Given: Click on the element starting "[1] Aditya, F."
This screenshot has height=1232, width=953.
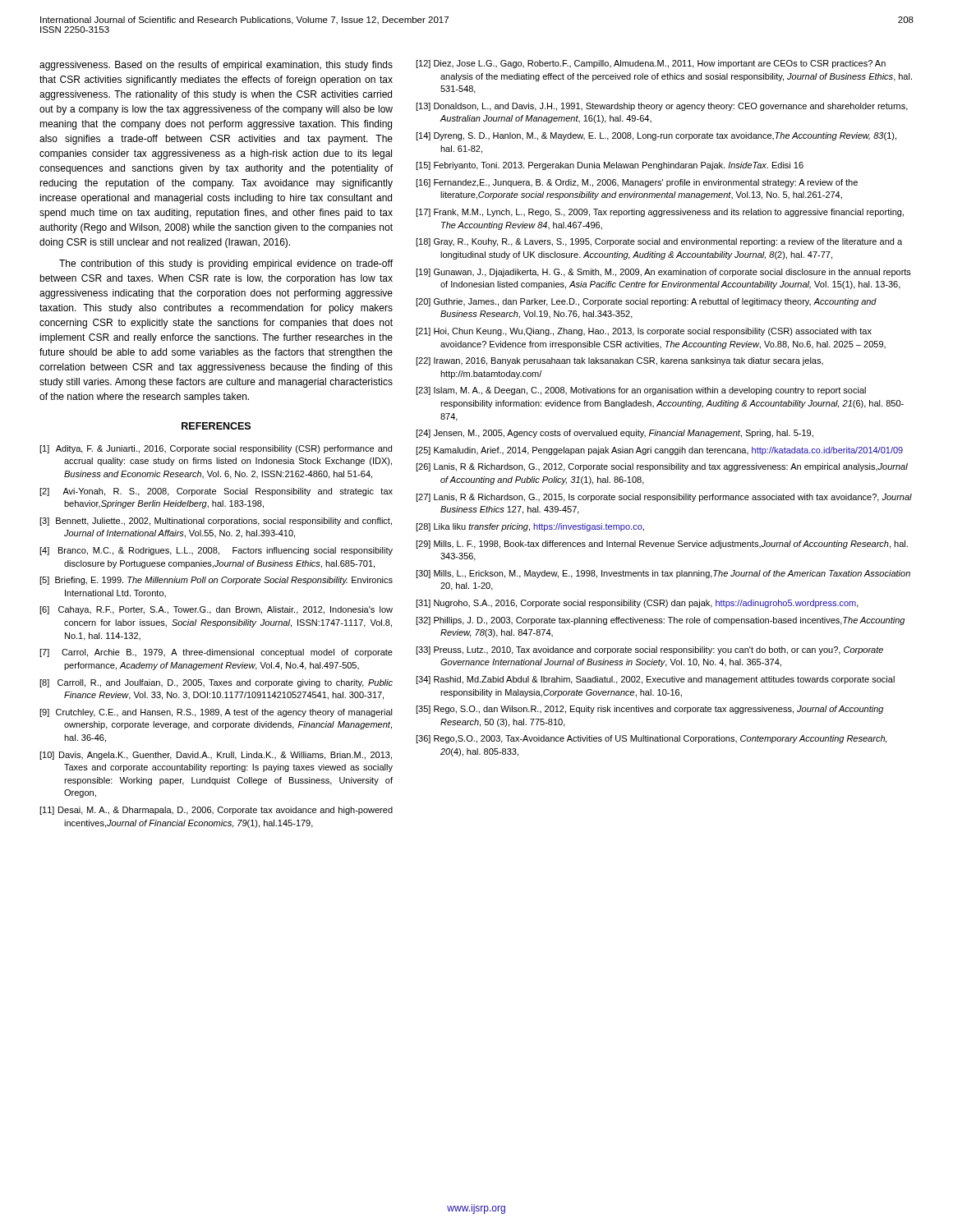Looking at the screenshot, I should [x=216, y=461].
